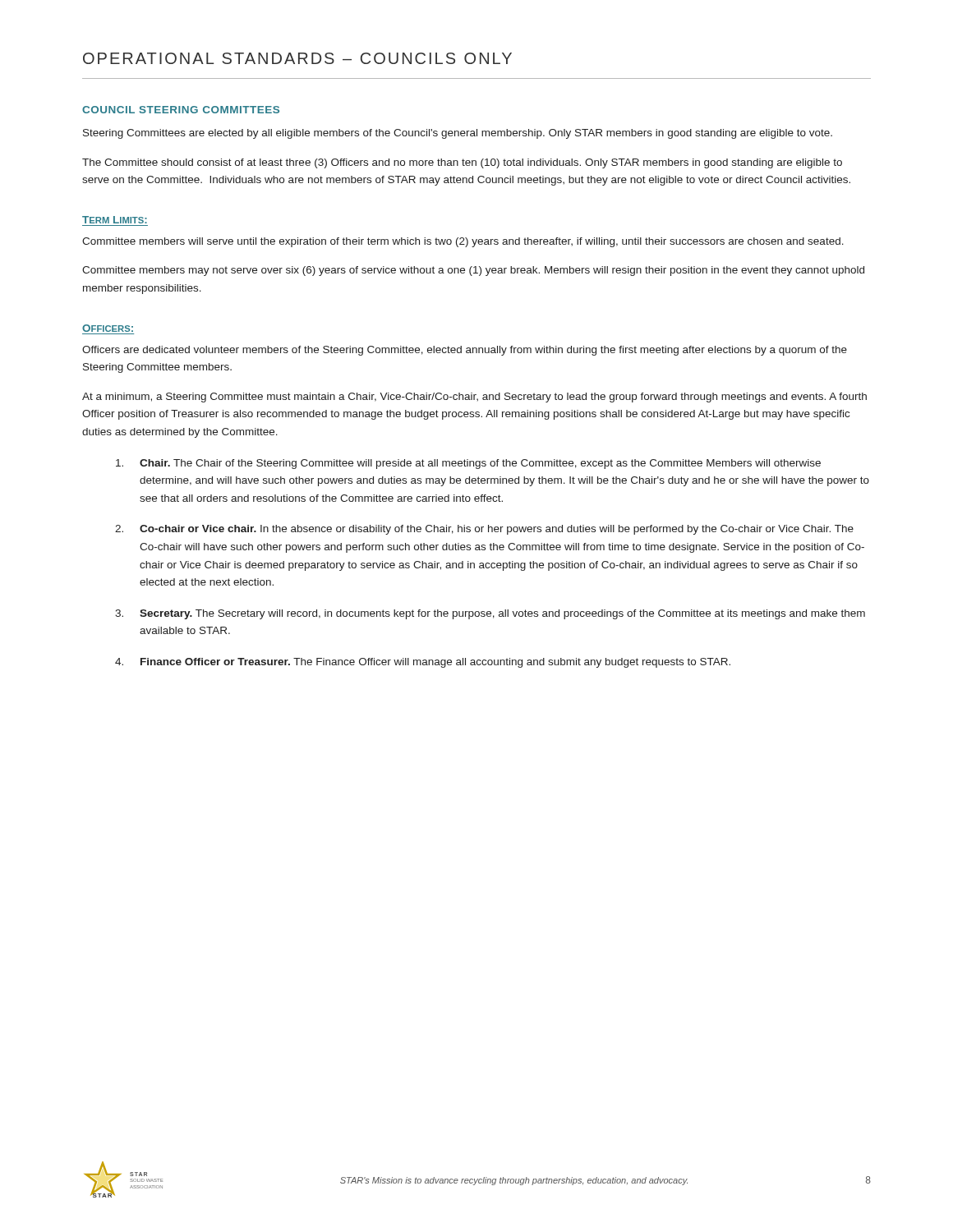Viewport: 953px width, 1232px height.
Task: Point to "TERM LIMITS:"
Action: pyautogui.click(x=115, y=220)
